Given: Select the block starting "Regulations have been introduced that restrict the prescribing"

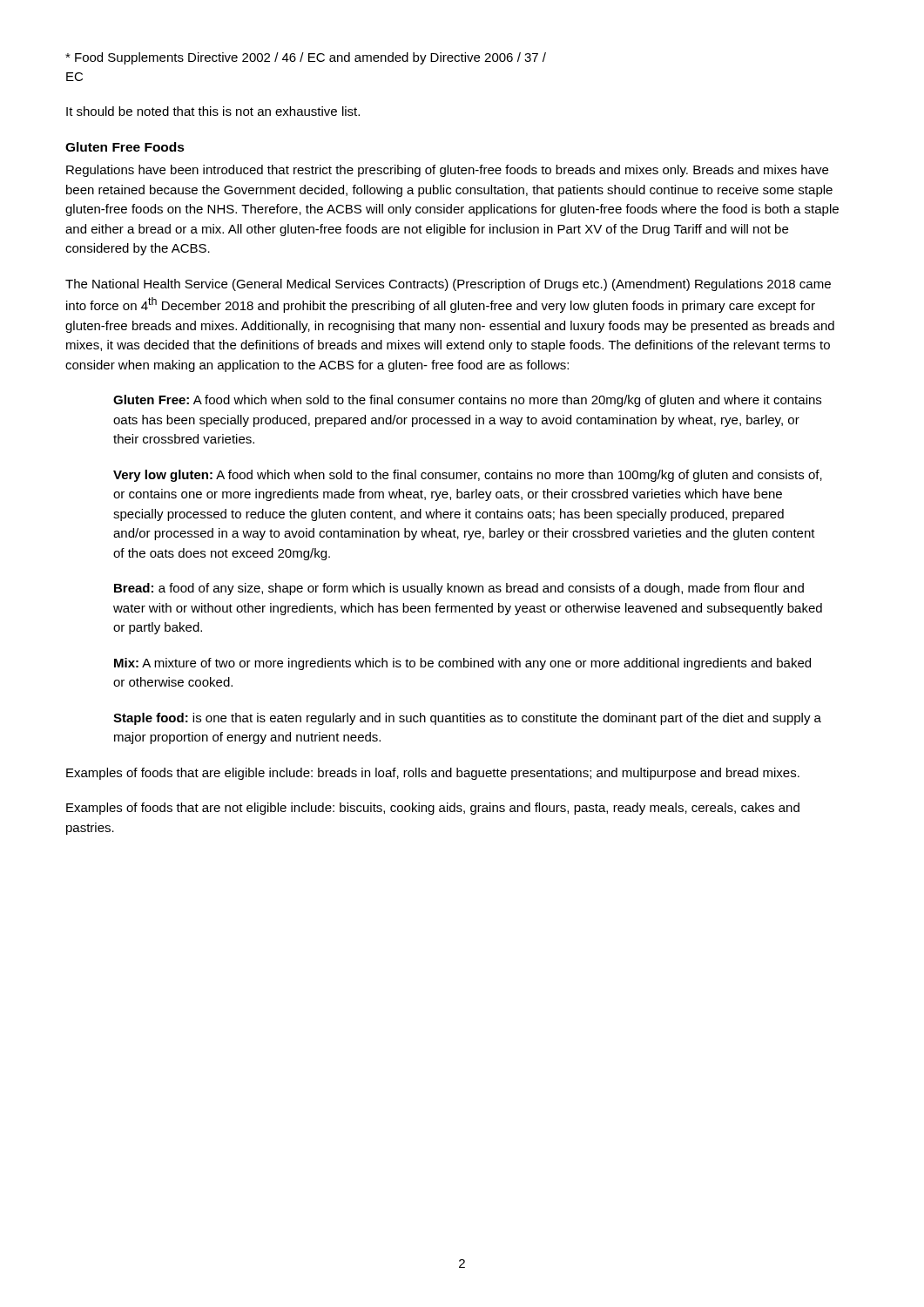Looking at the screenshot, I should pyautogui.click(x=452, y=209).
